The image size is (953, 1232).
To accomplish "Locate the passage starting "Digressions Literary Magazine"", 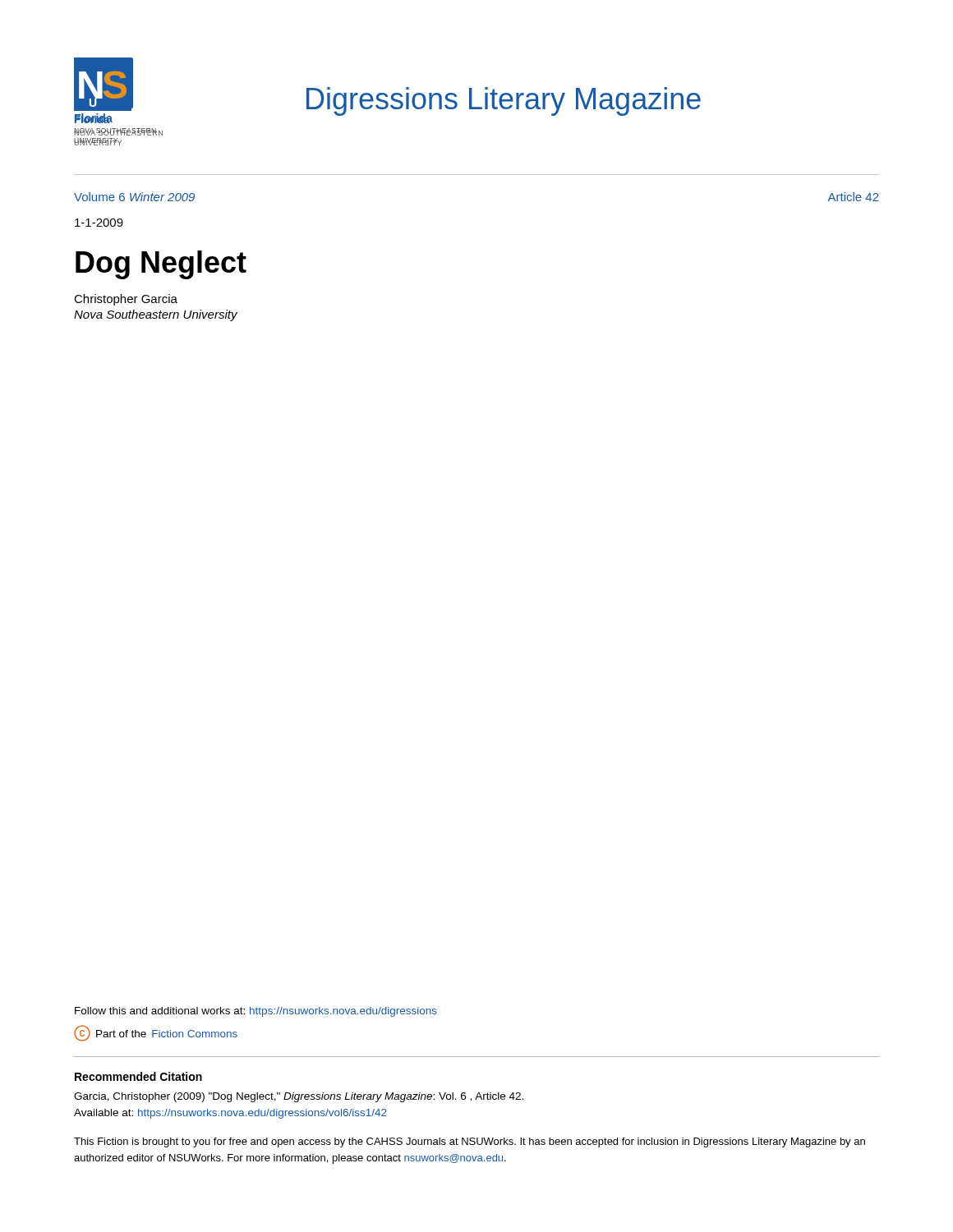I will tap(503, 99).
